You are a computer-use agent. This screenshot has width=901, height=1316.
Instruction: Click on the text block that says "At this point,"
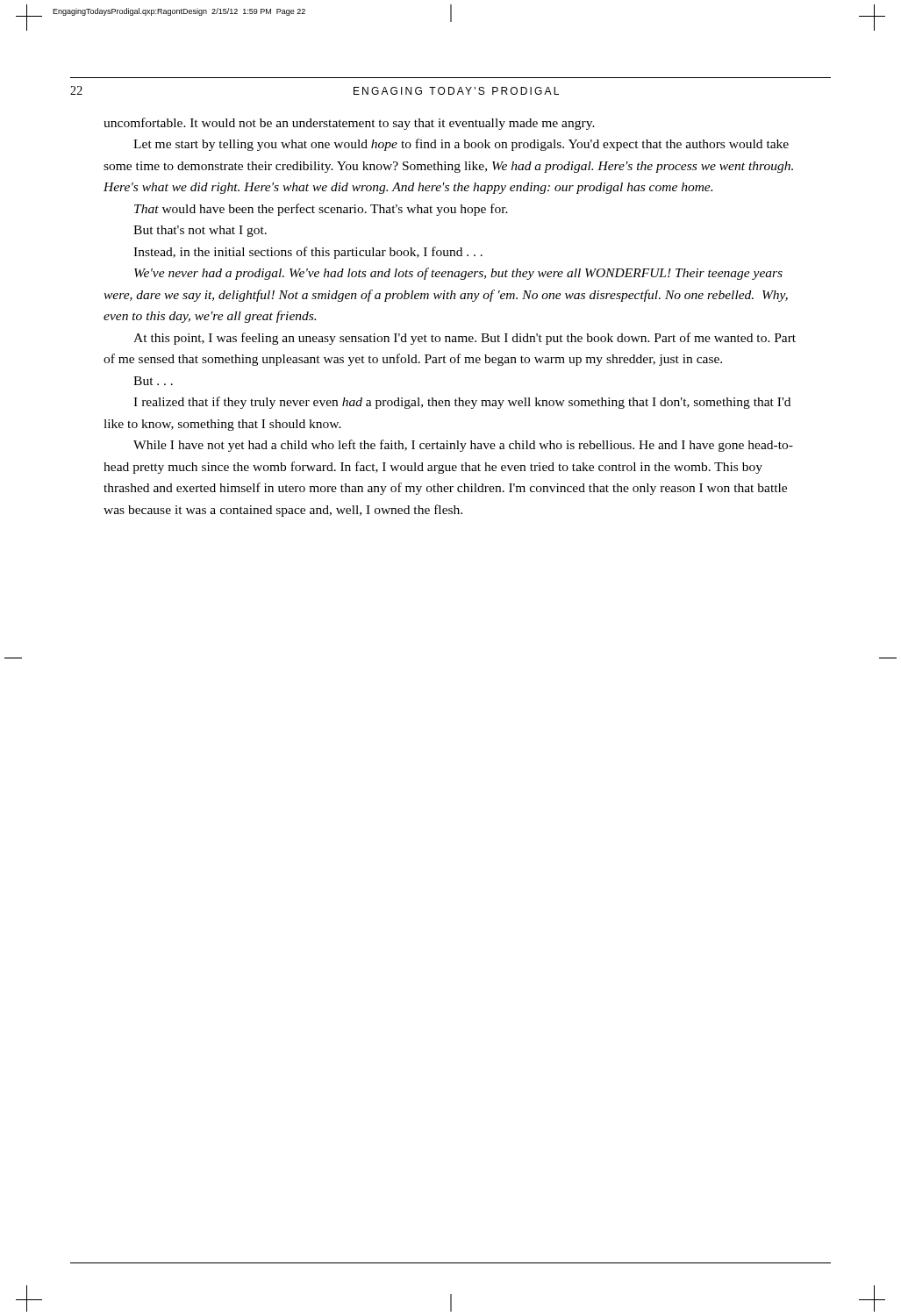pos(450,349)
